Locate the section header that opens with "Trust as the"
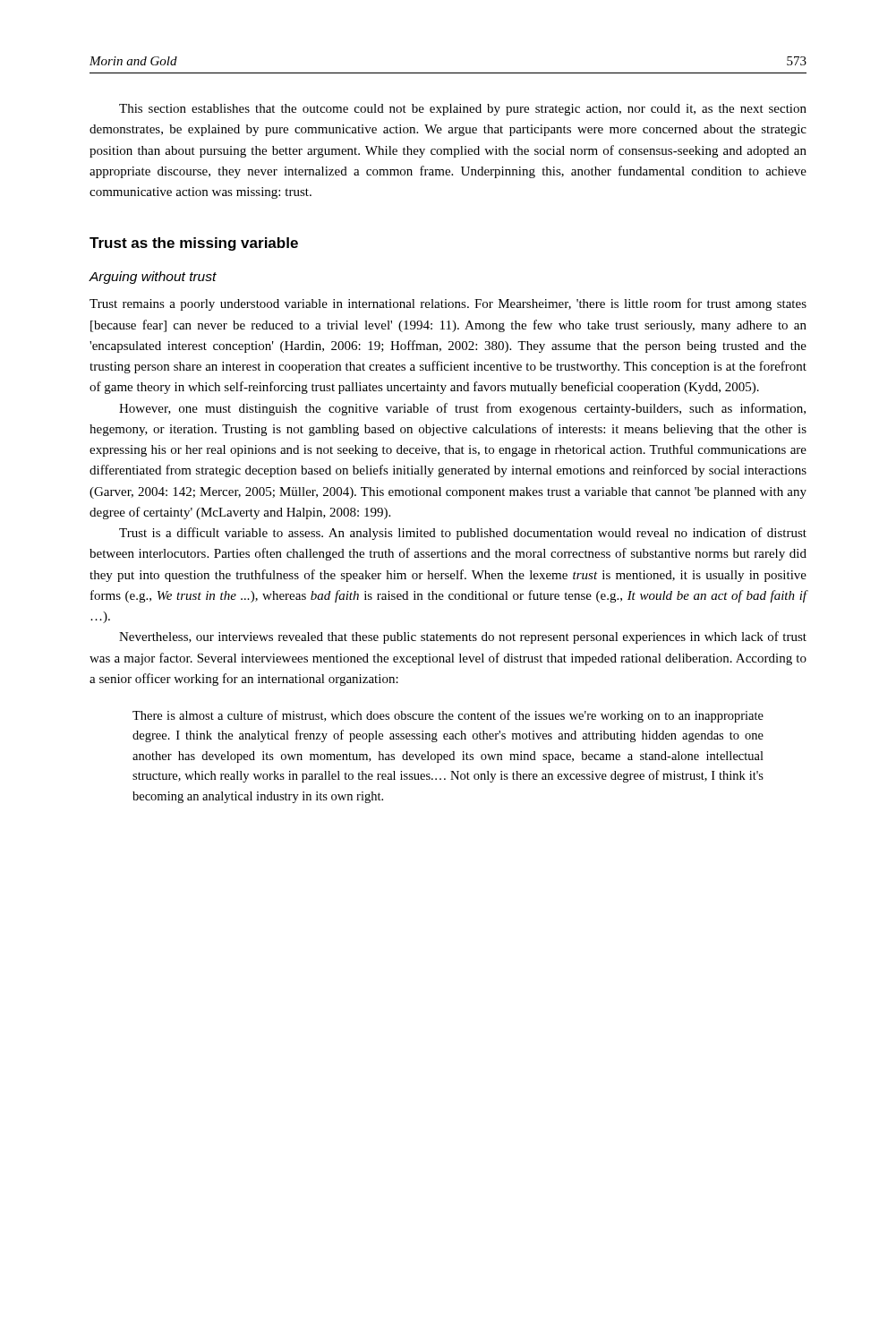 coord(194,243)
